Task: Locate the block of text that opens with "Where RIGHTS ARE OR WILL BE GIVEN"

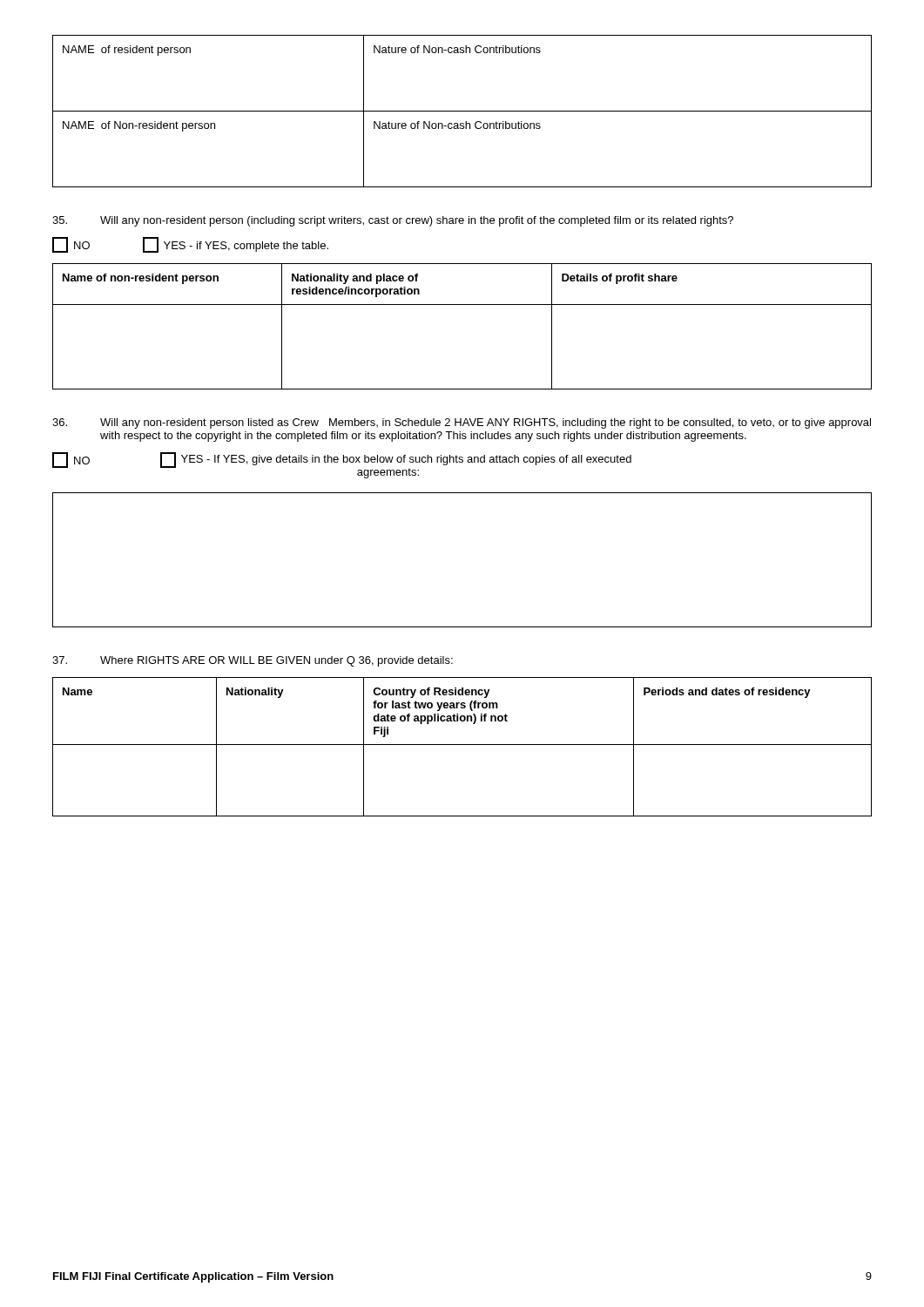Action: 462,660
